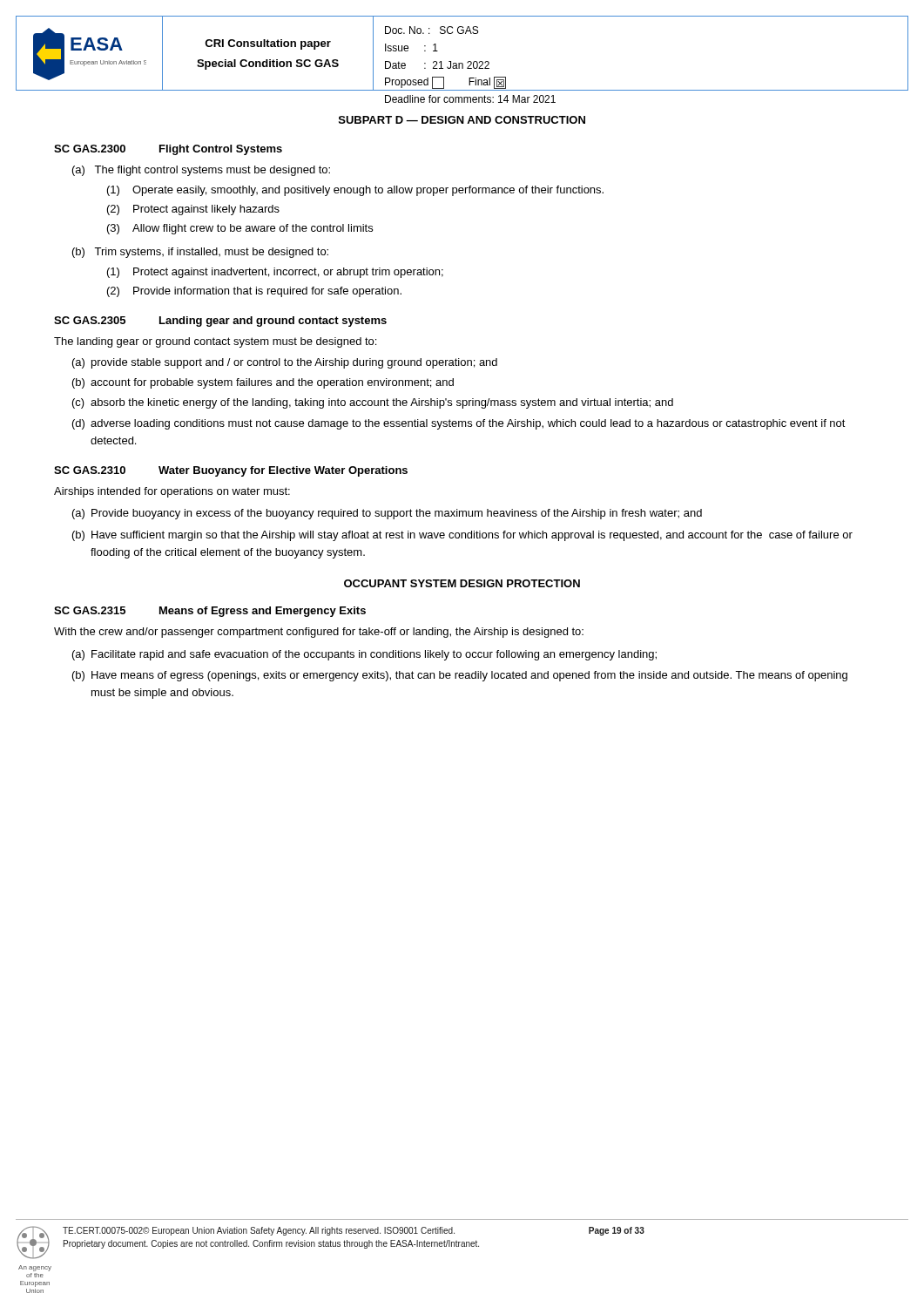Select the text starting "(1) Operate easily,"
The image size is (924, 1307).
[x=355, y=190]
